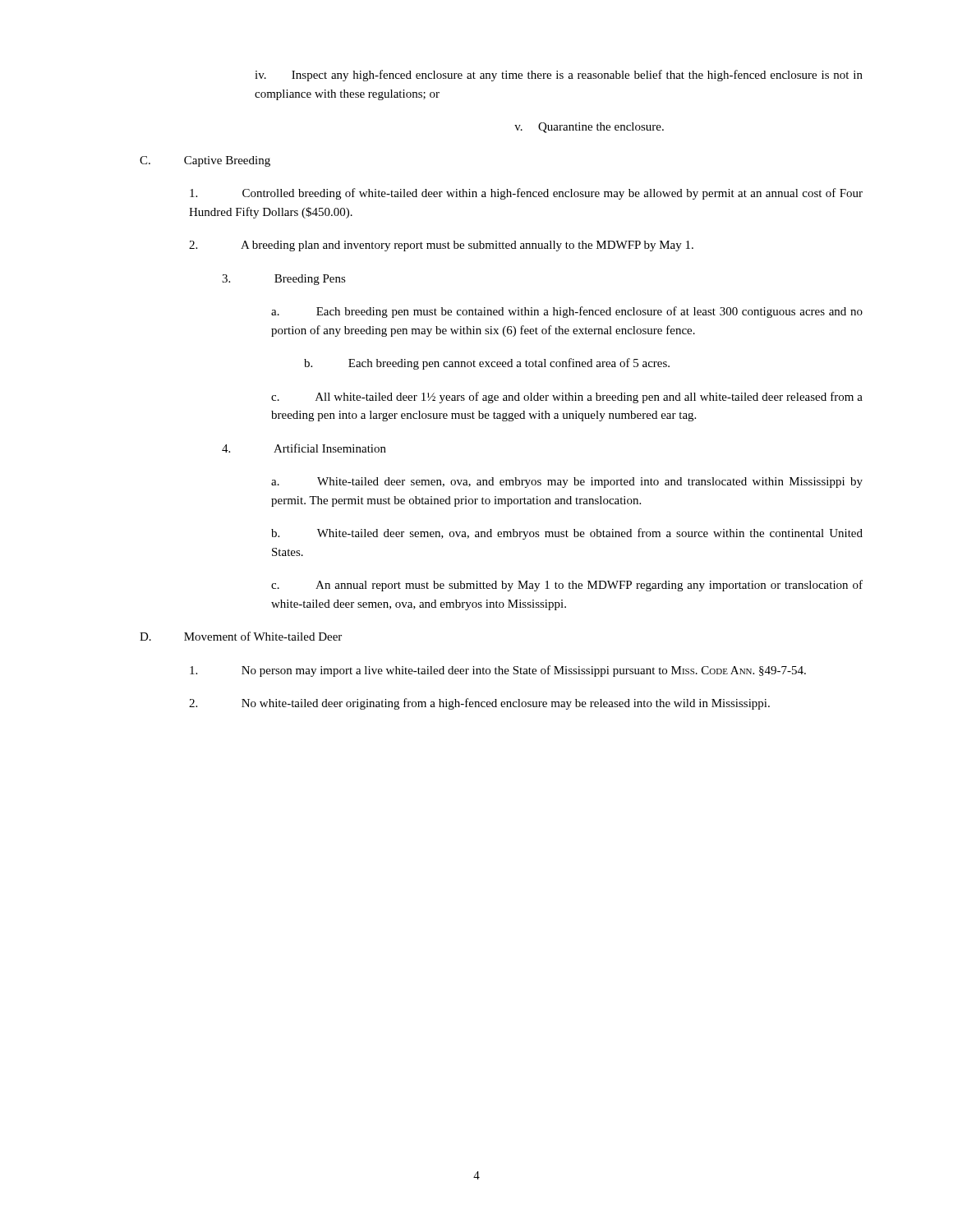Point to the element starting "2. A breeding"
Viewport: 953px width, 1232px height.
click(526, 245)
